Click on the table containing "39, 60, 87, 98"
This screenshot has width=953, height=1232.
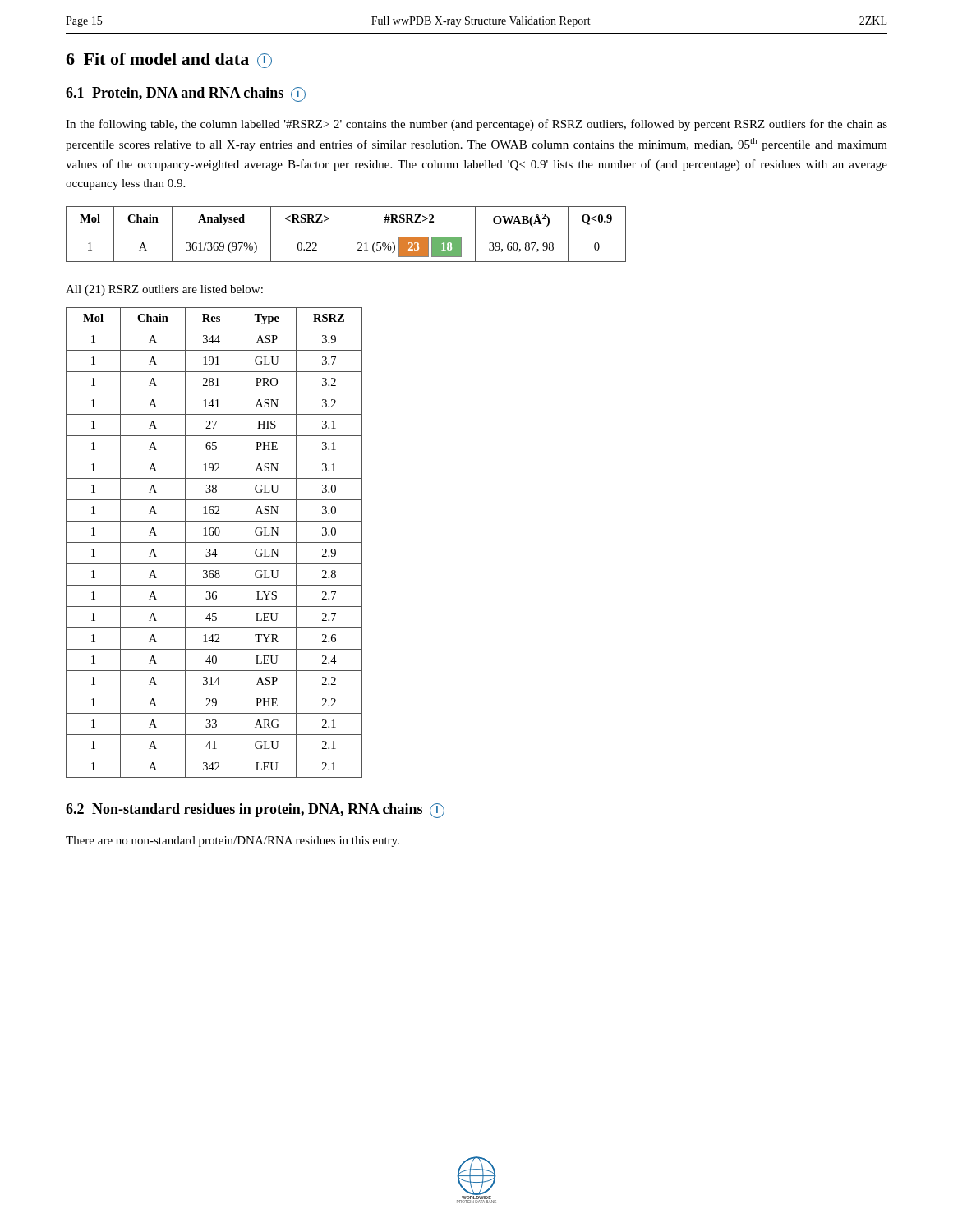coord(476,234)
